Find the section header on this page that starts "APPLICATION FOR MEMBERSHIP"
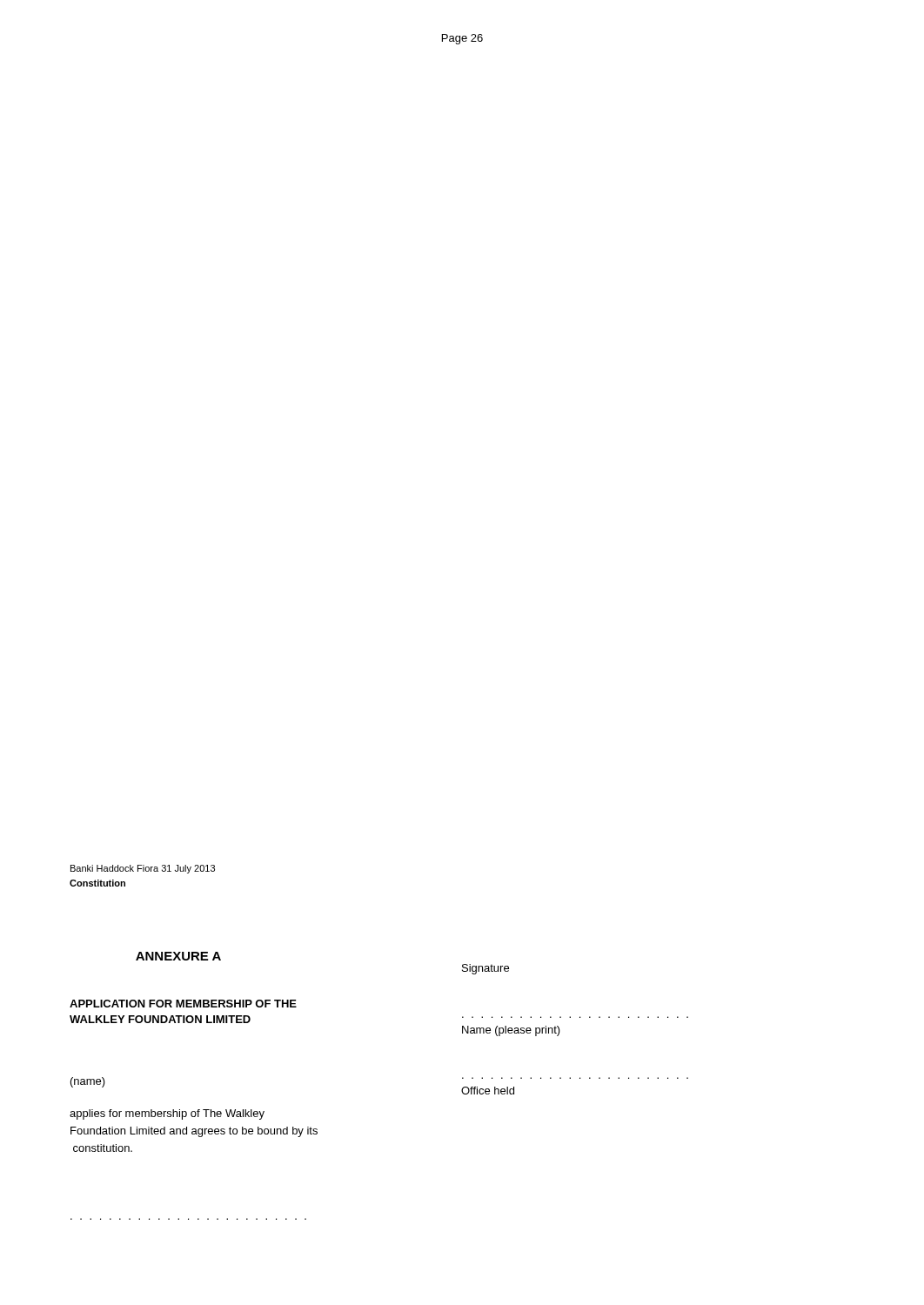The height and width of the screenshot is (1305, 924). point(183,1011)
